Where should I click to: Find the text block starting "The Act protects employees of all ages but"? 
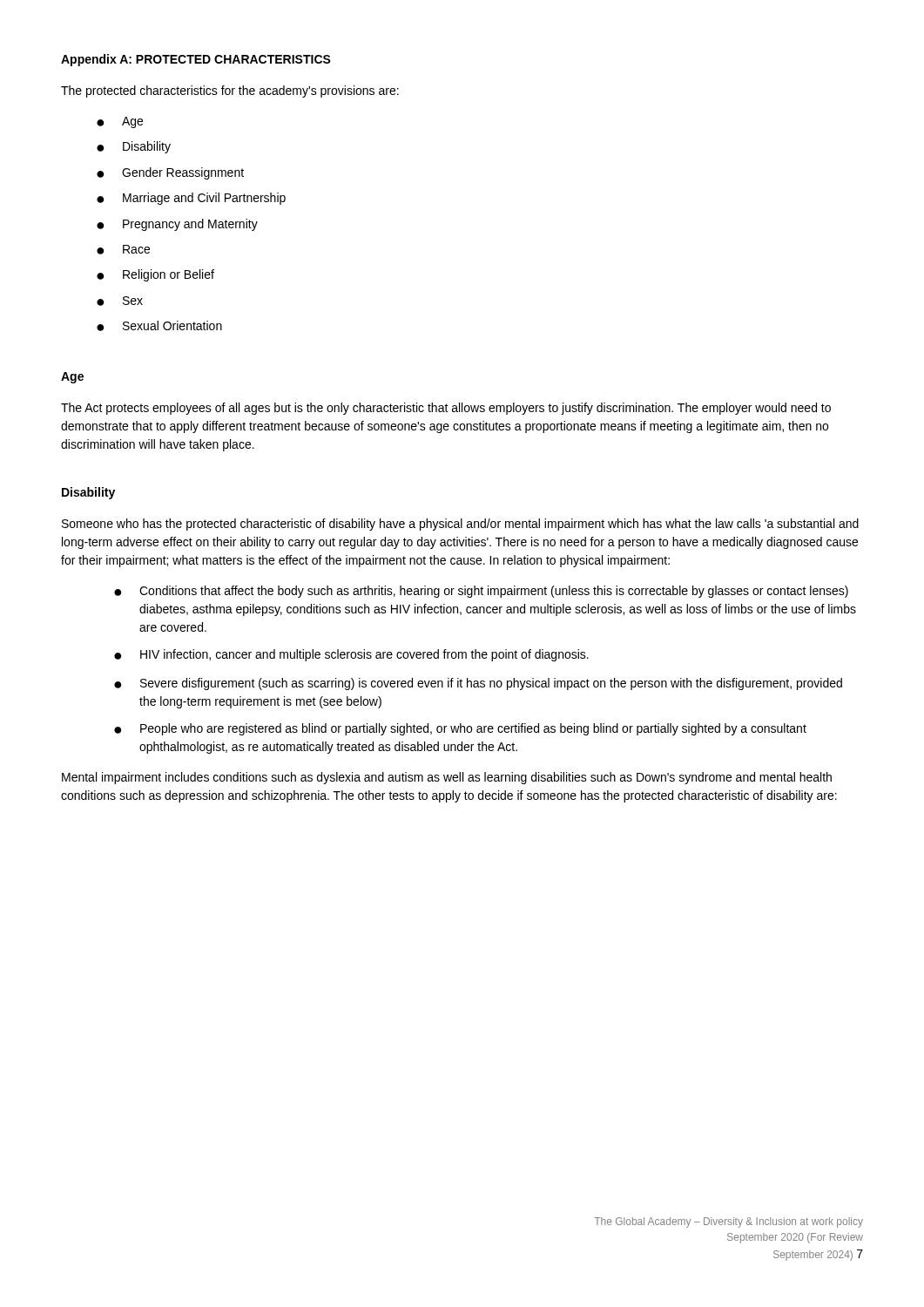pyautogui.click(x=446, y=426)
